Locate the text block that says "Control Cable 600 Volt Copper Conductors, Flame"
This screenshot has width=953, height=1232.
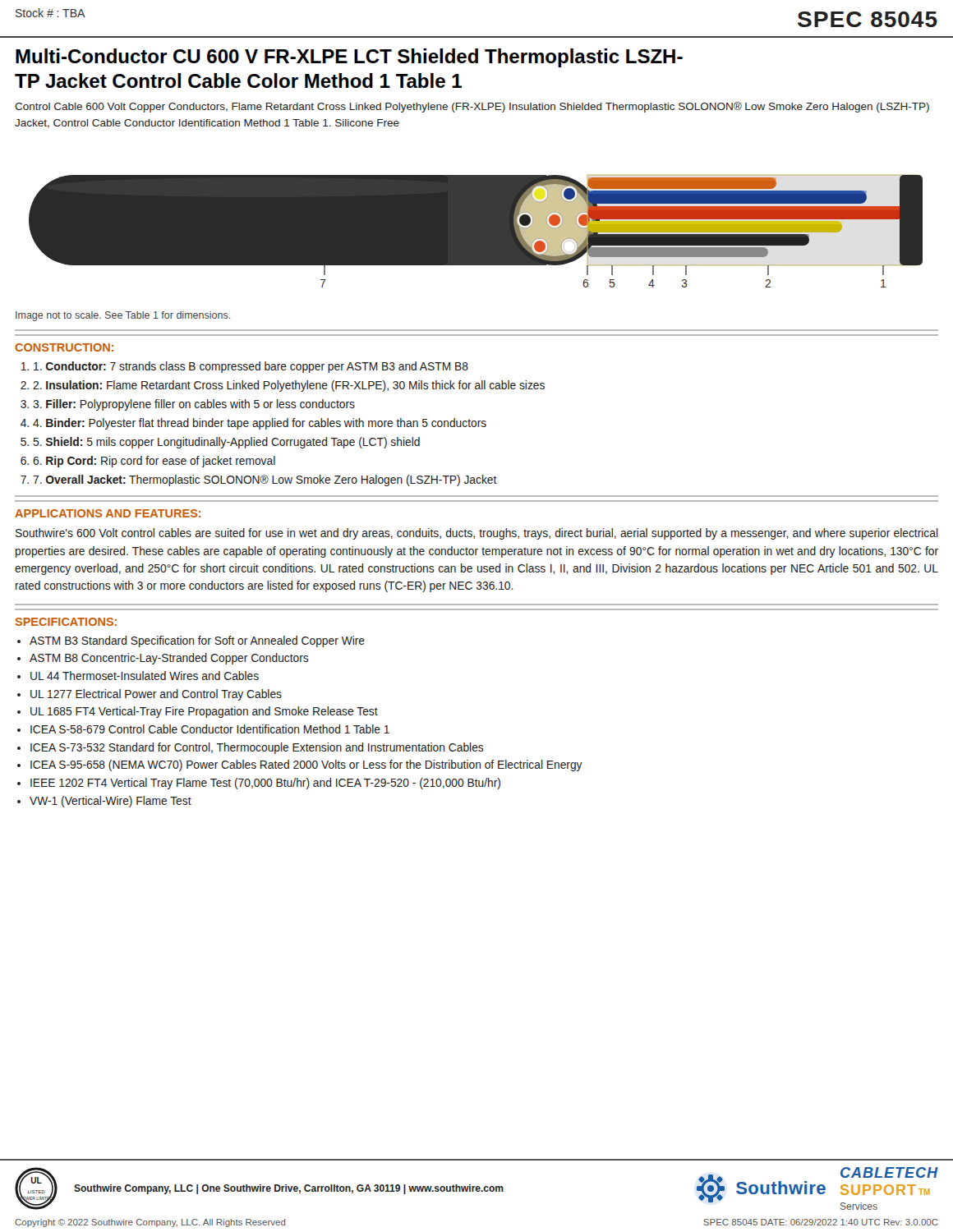point(476,115)
